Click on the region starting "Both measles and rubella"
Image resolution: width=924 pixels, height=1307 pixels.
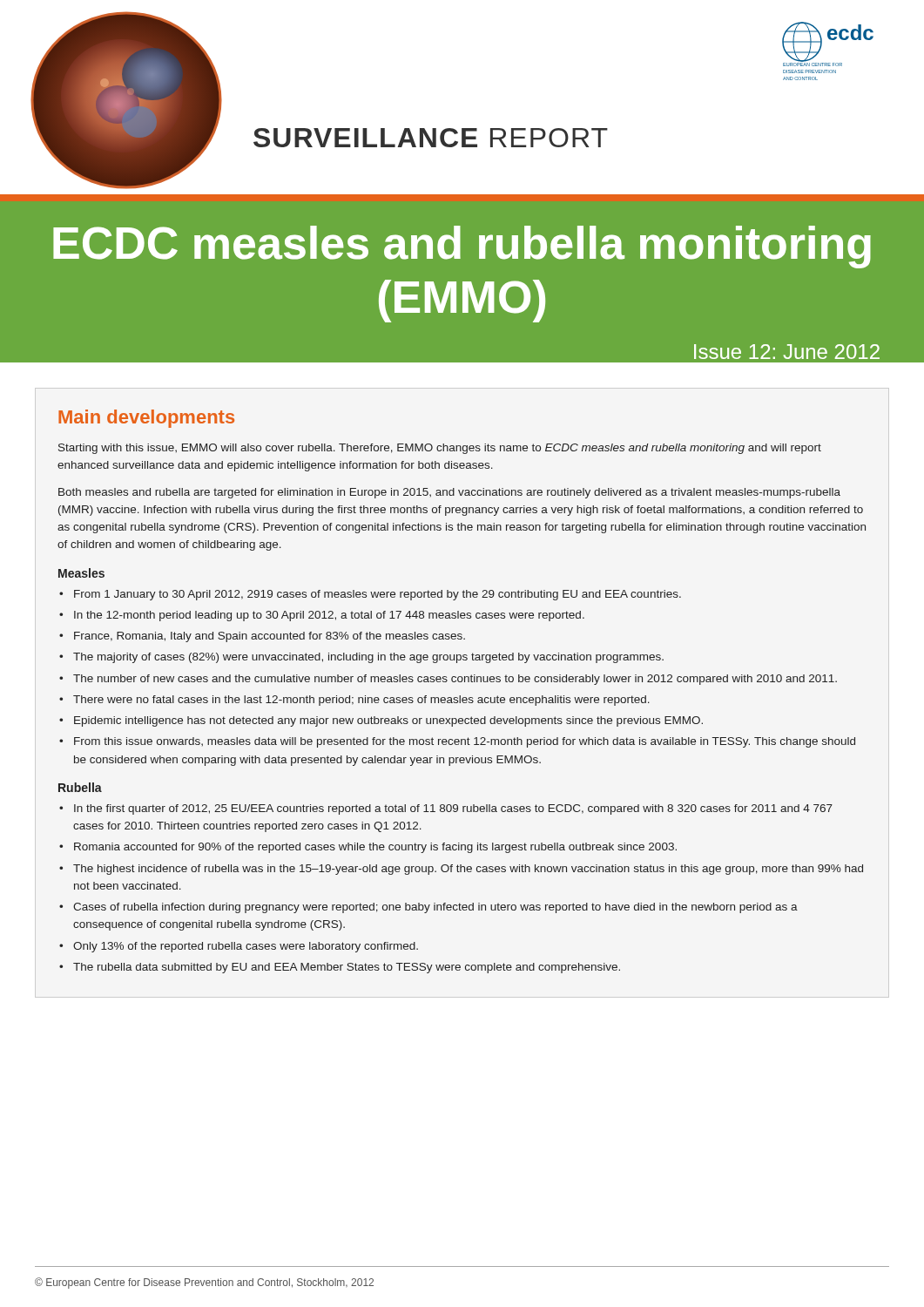(462, 518)
